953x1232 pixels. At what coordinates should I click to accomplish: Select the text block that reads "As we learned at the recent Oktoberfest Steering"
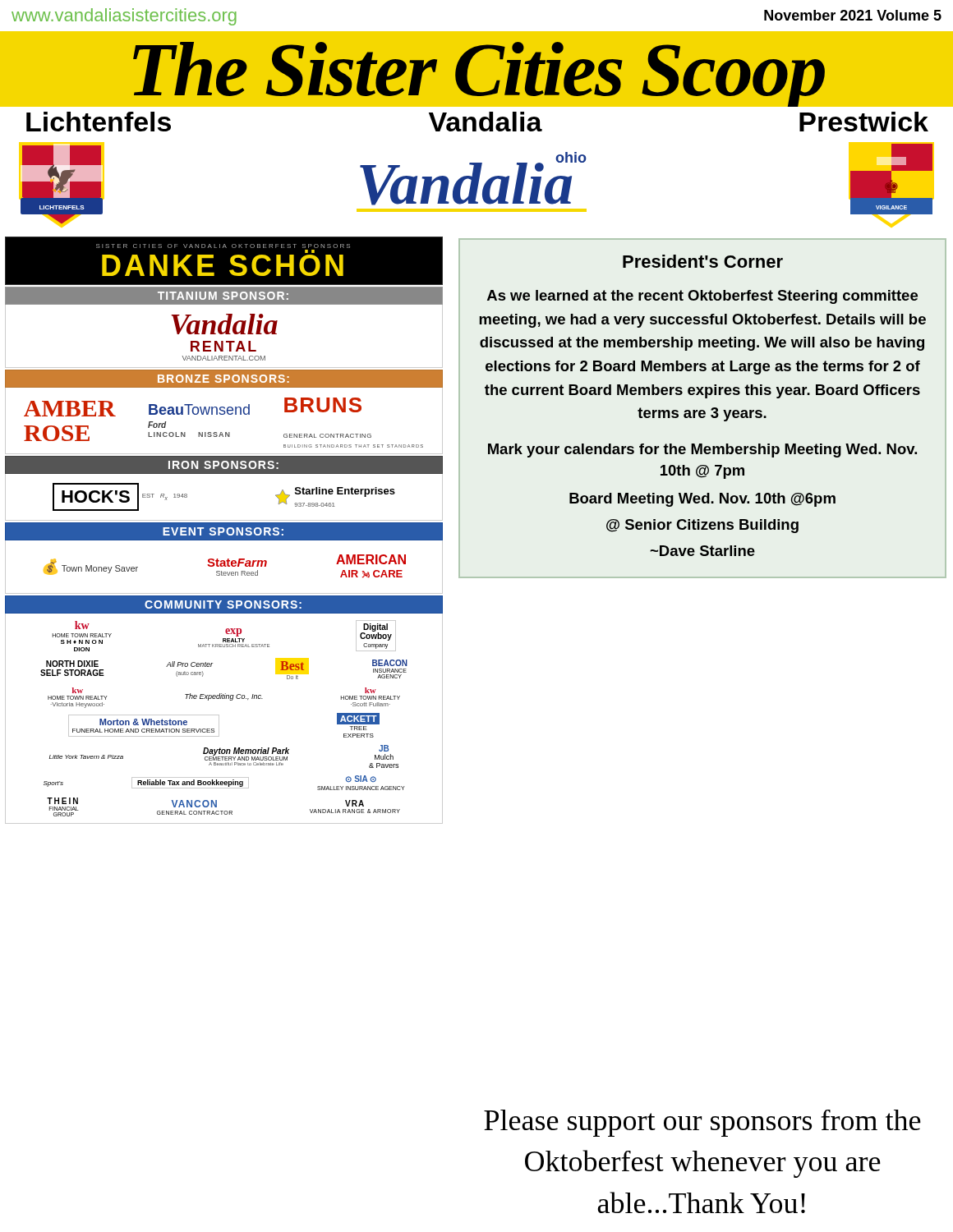click(702, 354)
